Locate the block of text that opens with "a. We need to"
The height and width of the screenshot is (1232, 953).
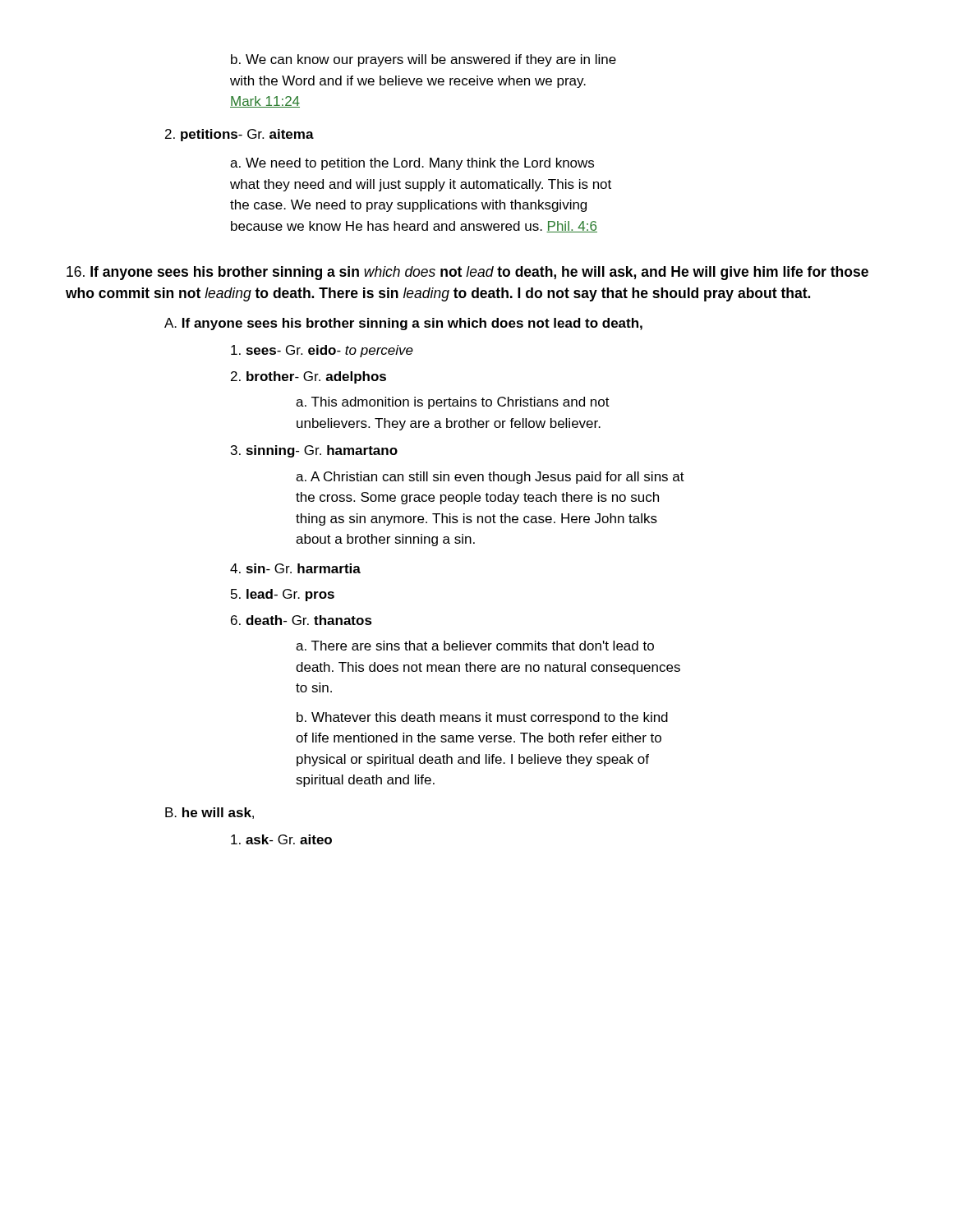pos(559,195)
